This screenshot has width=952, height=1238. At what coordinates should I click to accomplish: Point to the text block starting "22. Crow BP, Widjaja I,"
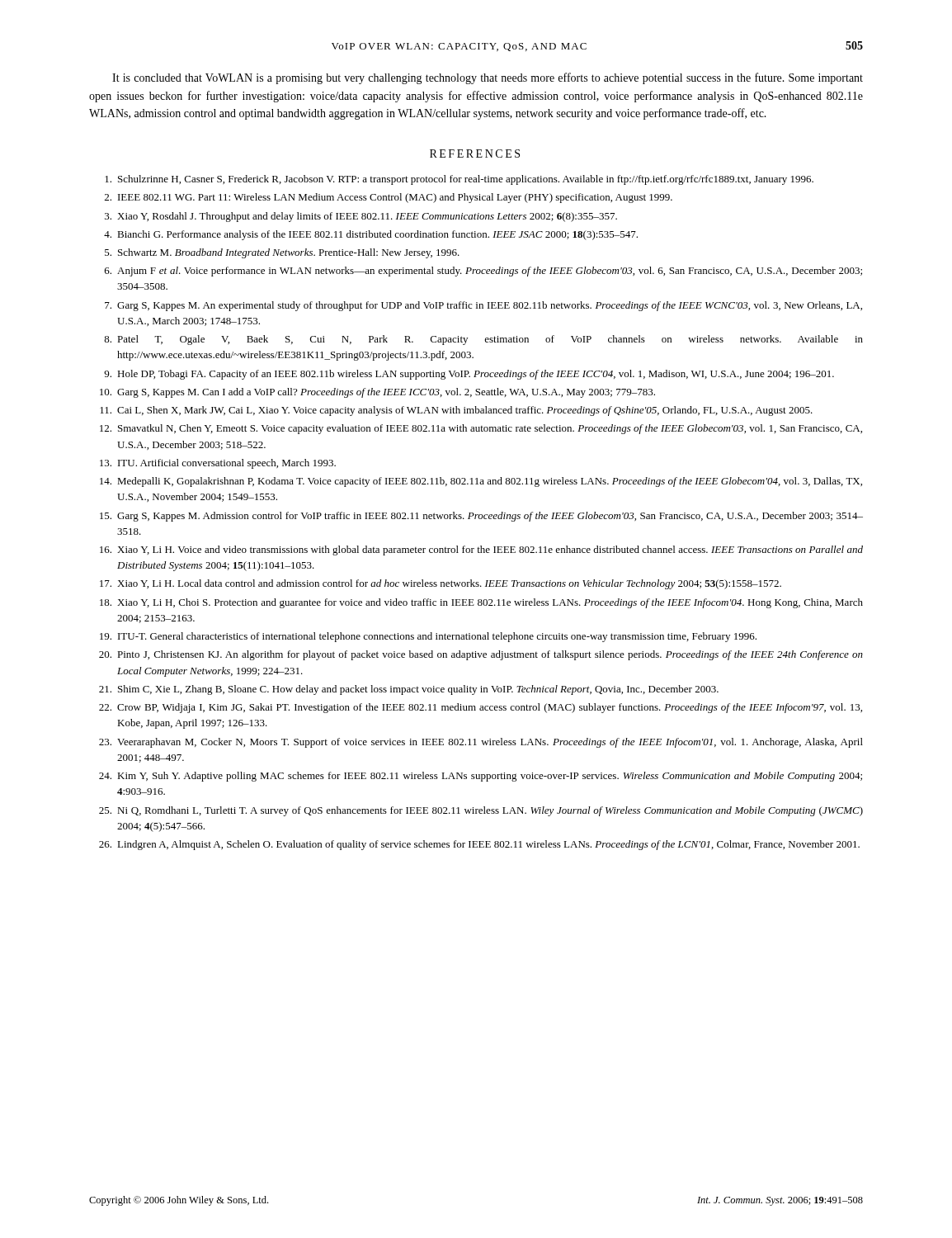(x=476, y=715)
